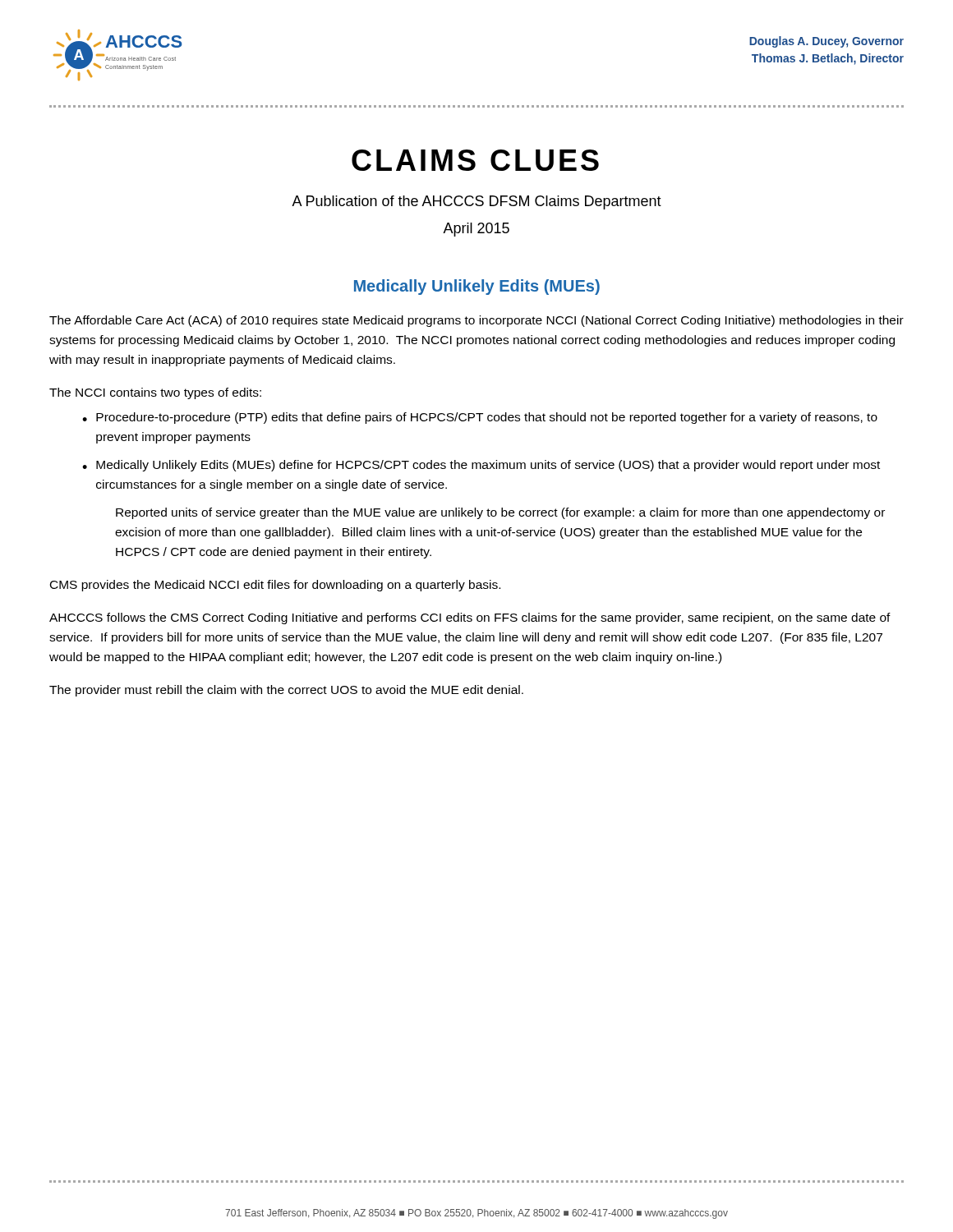This screenshot has height=1232, width=953.
Task: Locate the logo
Action: [131, 57]
